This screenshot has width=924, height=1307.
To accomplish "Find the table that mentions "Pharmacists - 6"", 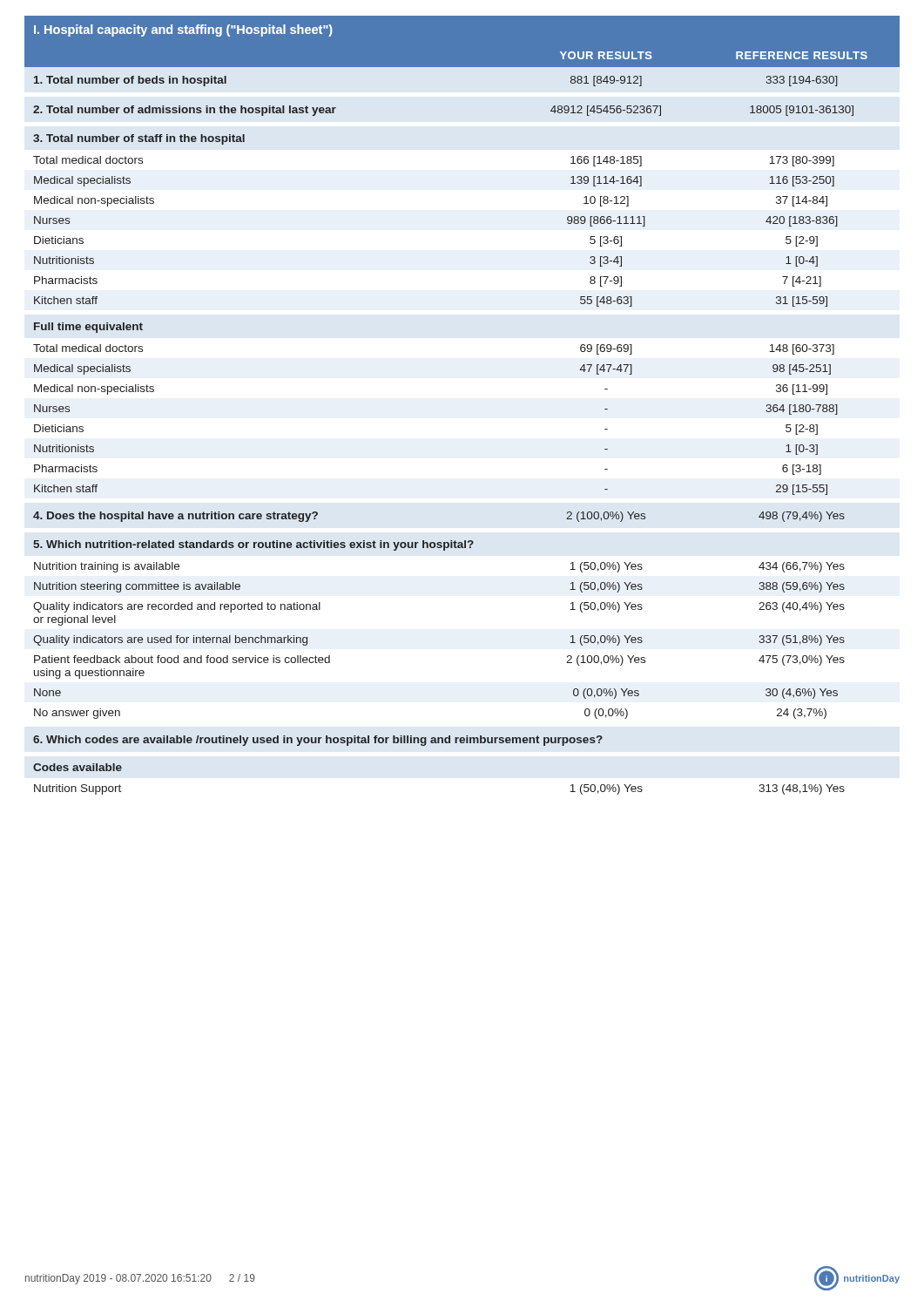I will [x=462, y=468].
